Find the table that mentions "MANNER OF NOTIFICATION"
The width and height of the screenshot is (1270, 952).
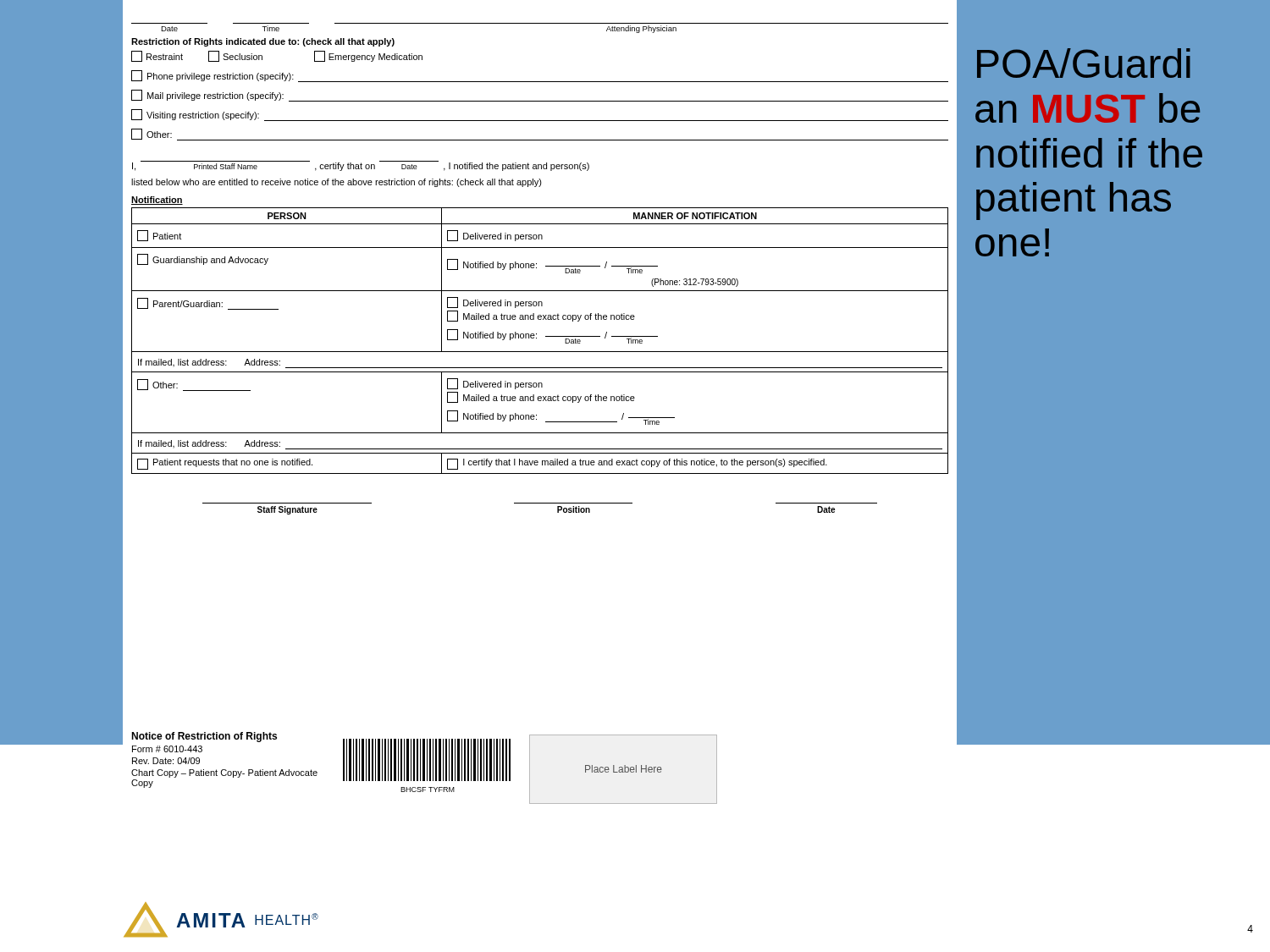540,334
